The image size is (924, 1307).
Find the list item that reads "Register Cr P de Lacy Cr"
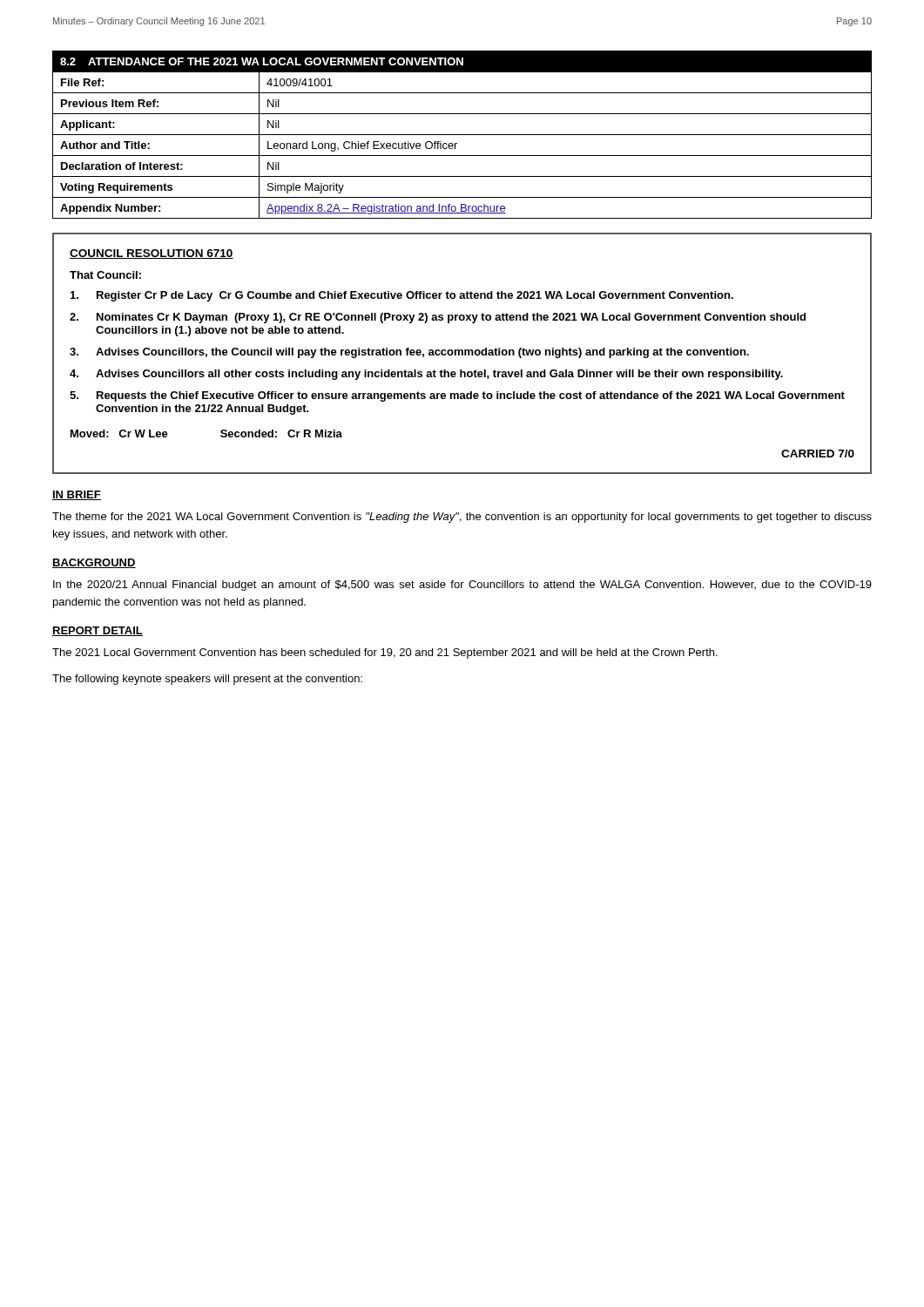point(462,295)
